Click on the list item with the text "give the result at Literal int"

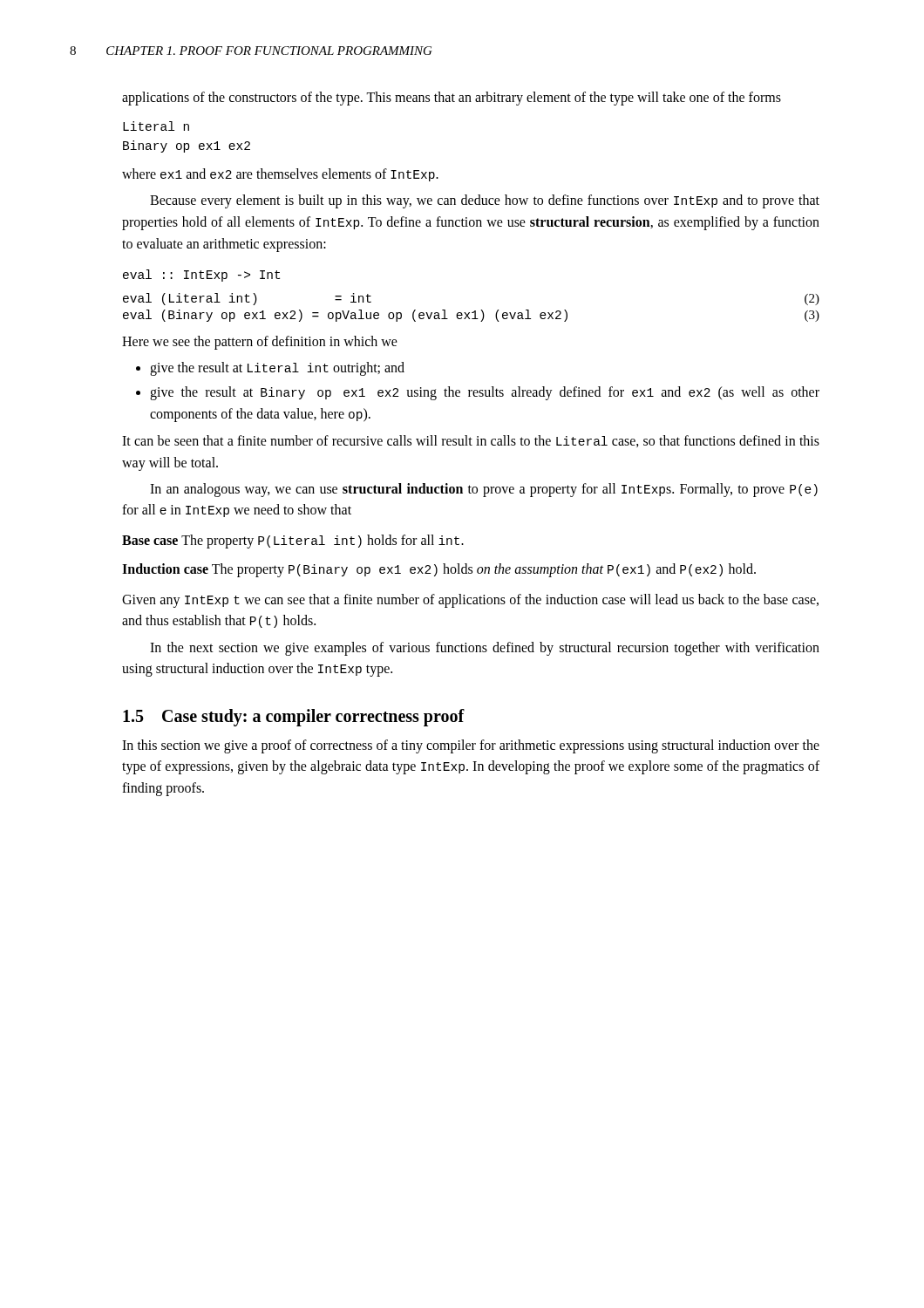[x=277, y=369]
